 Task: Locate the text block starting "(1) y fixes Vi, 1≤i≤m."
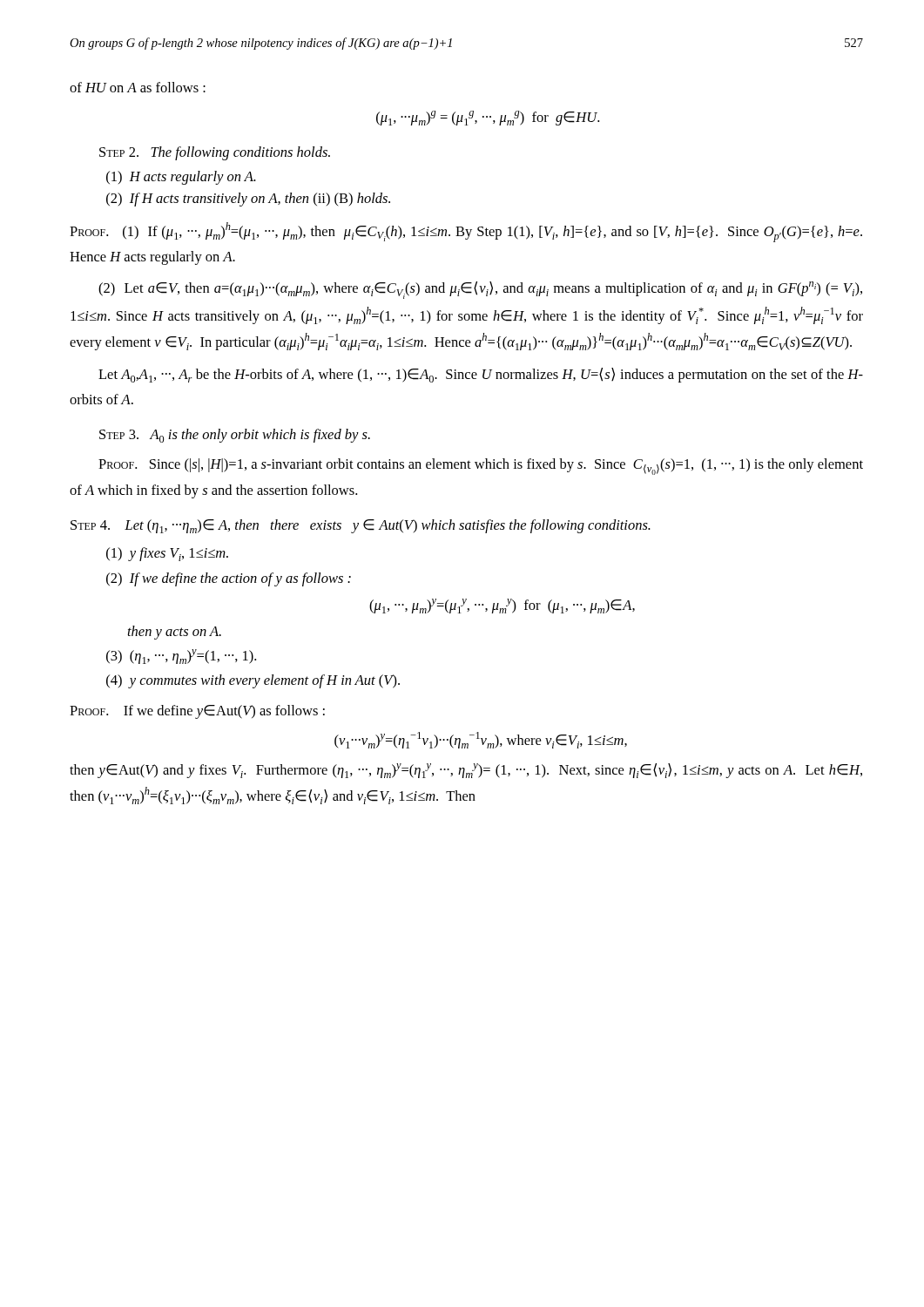click(167, 554)
